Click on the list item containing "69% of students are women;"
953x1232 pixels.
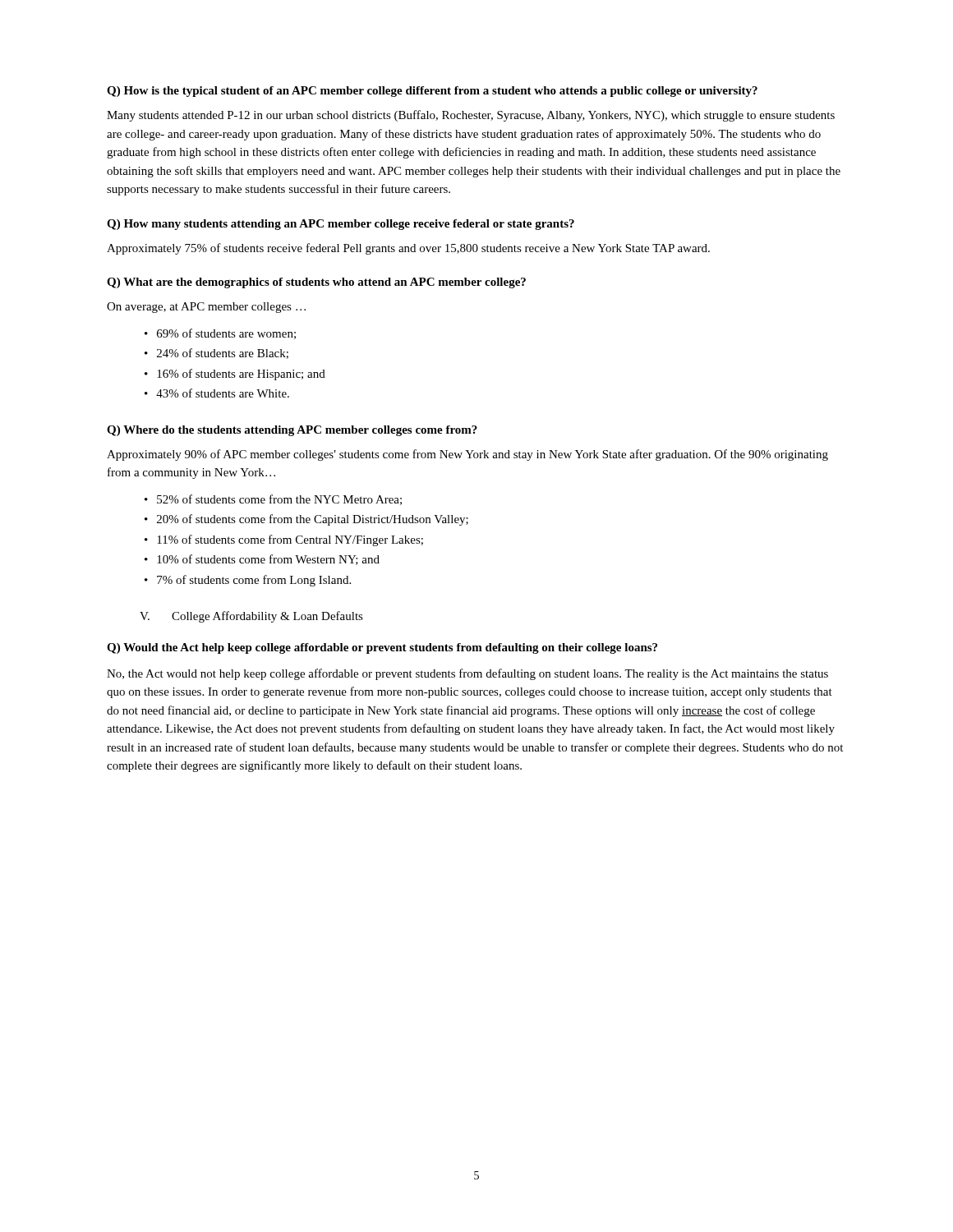pyautogui.click(x=226, y=333)
